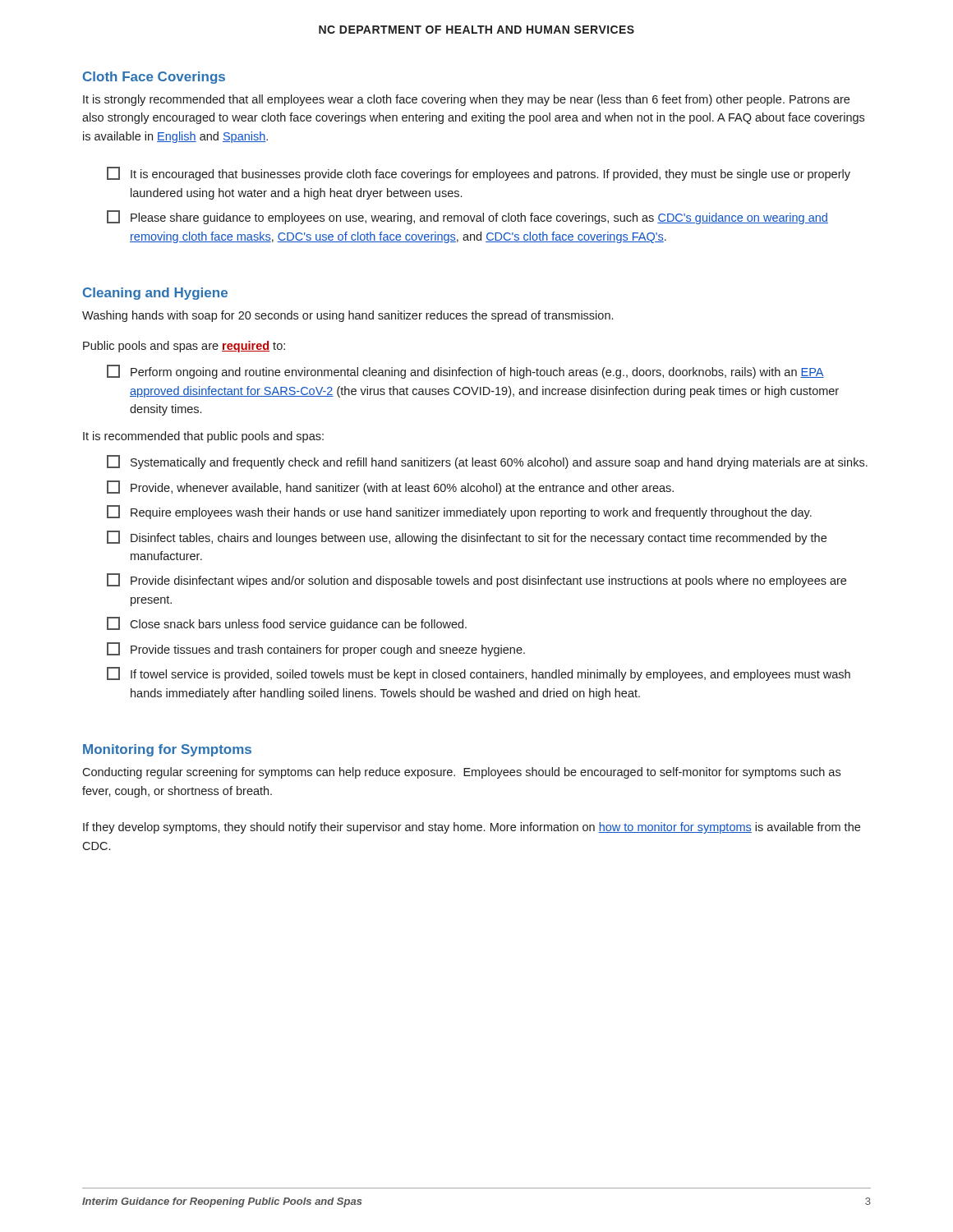953x1232 pixels.
Task: Locate the list item that says "Disinfect tables, chairs and lounges between"
Action: (489, 547)
